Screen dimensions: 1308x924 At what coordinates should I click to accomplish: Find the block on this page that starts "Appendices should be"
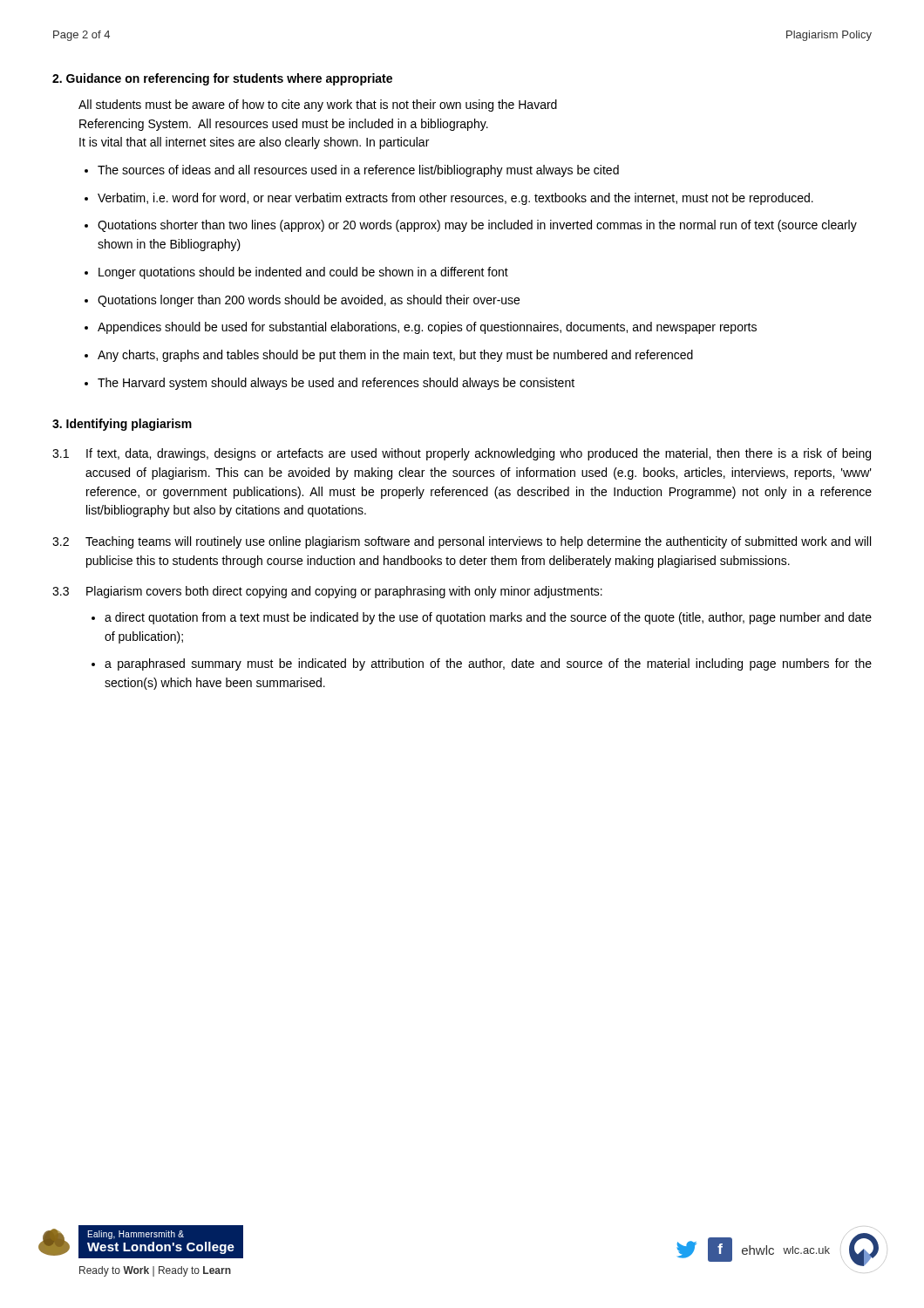coord(427,327)
